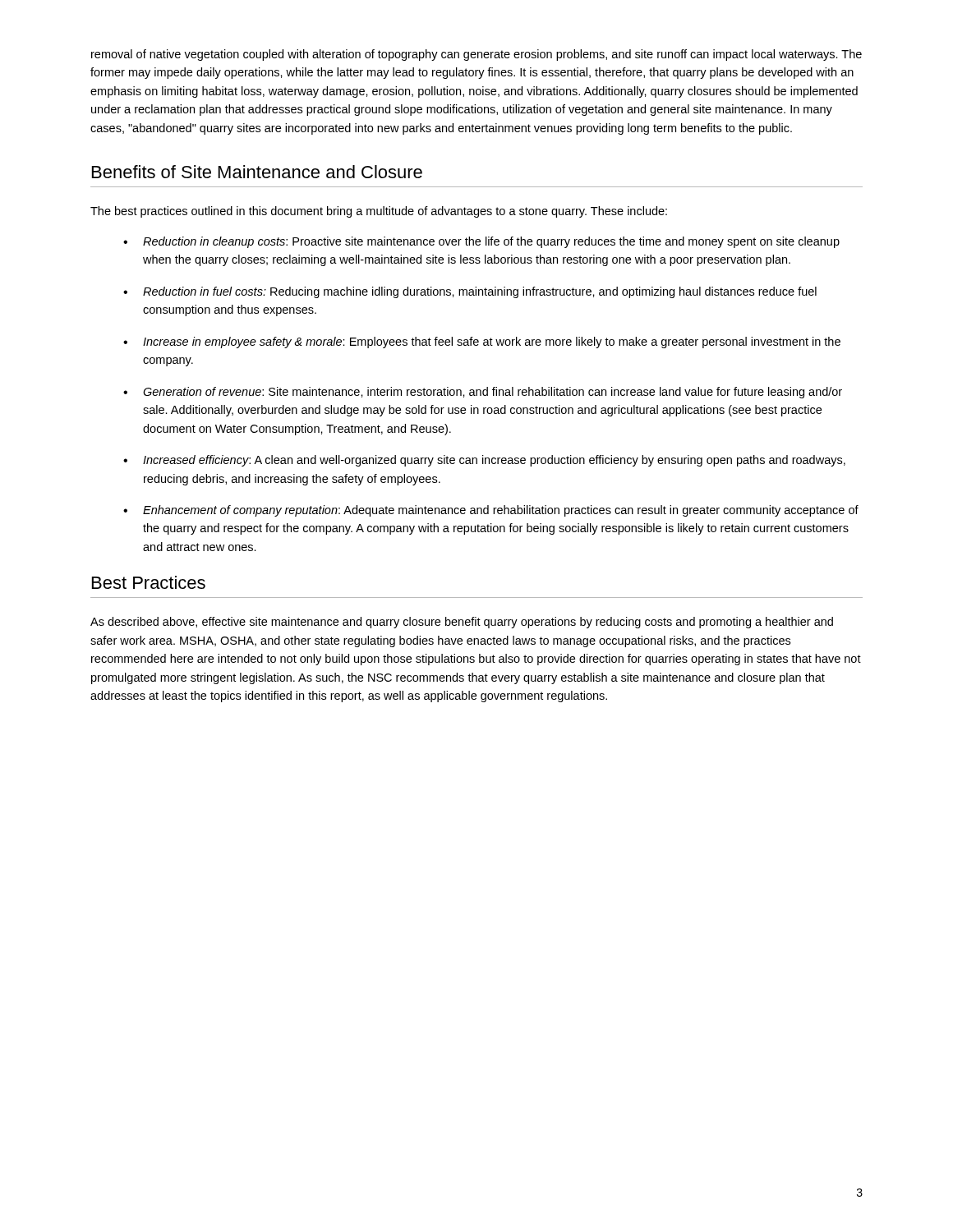Select the region starting "Benefits of Site Maintenance and Closure"
953x1232 pixels.
[257, 172]
